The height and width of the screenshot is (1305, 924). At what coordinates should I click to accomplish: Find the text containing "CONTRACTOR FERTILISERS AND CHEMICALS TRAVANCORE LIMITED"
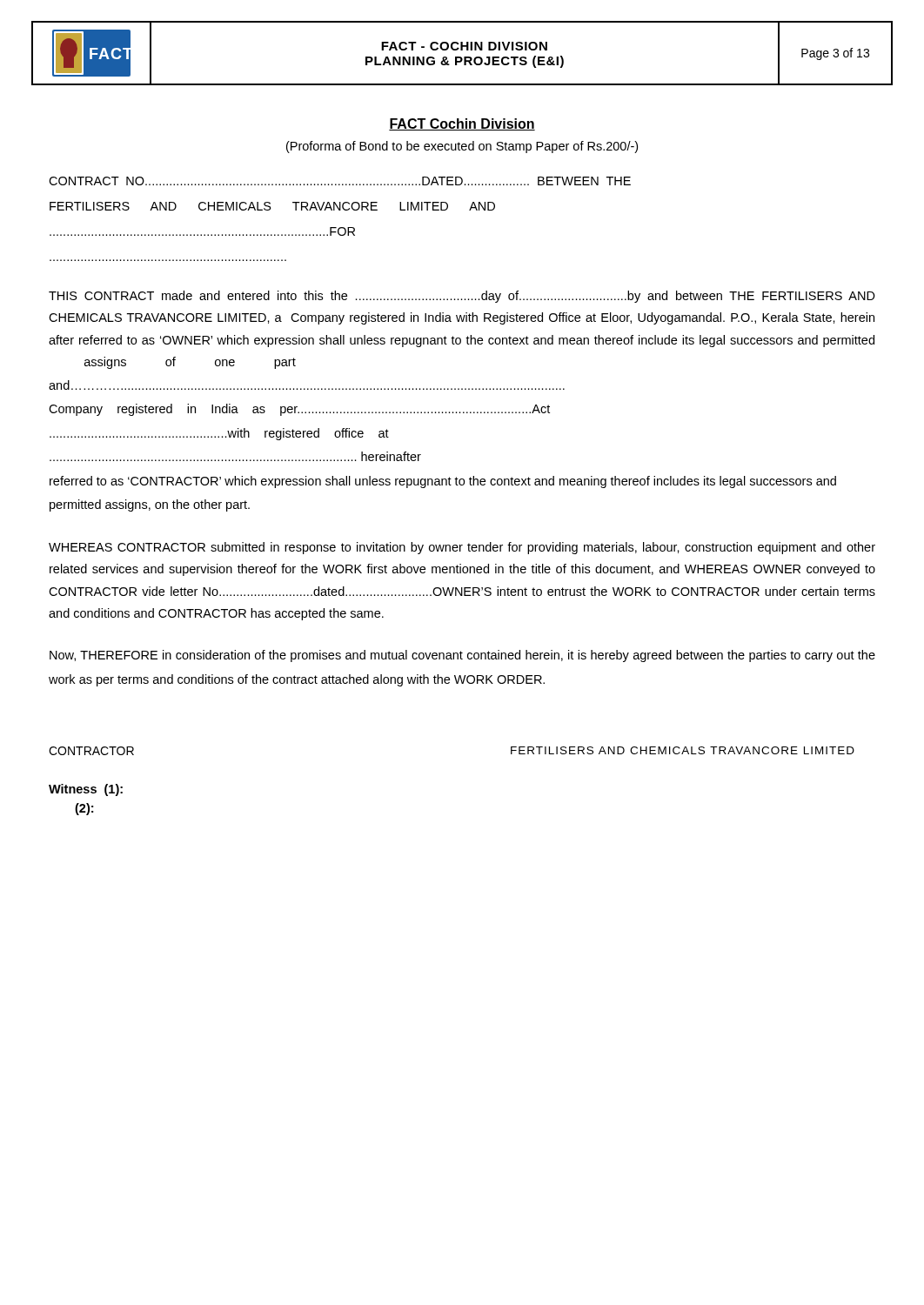(87, 751)
